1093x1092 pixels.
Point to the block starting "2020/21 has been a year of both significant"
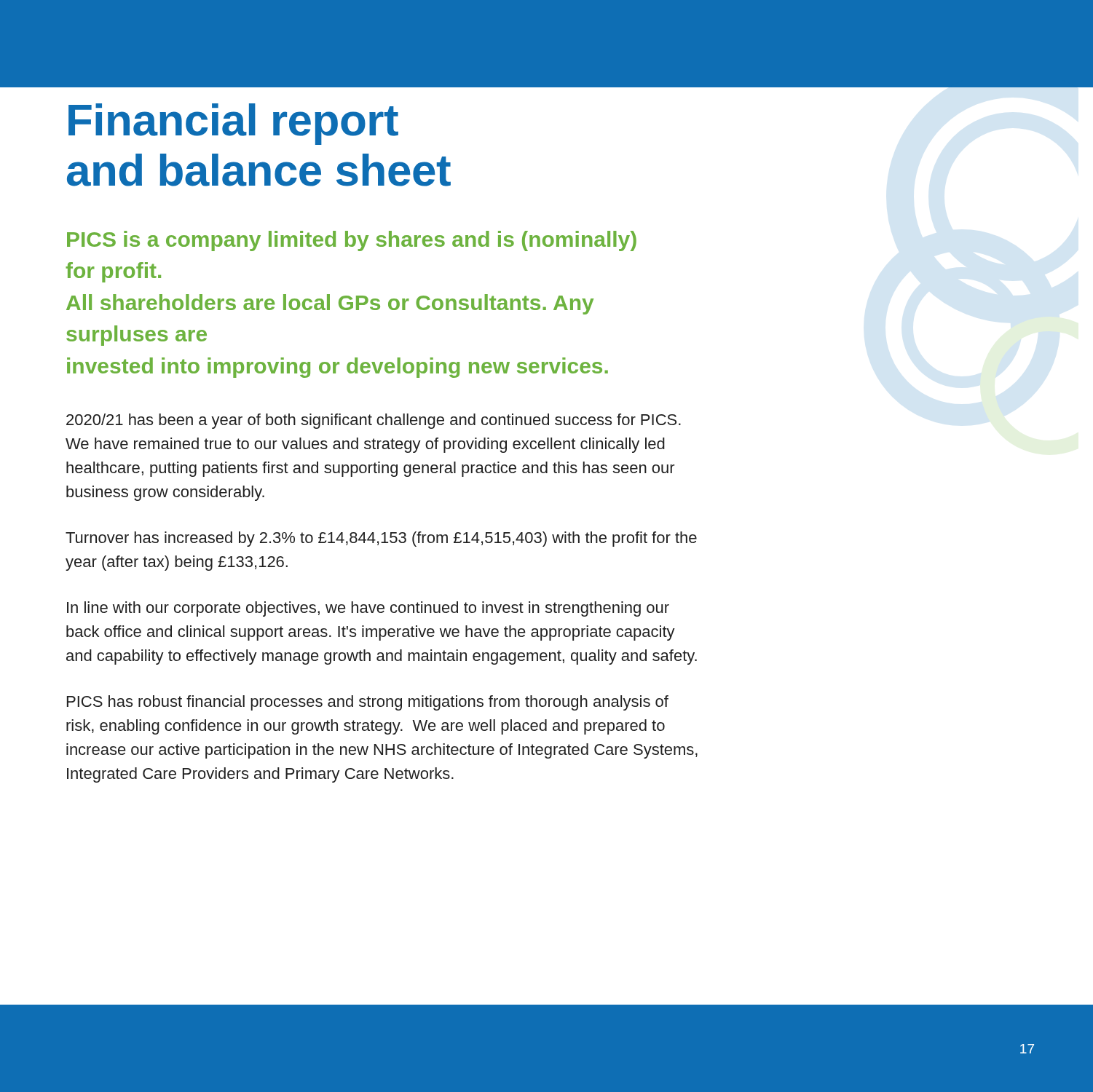pyautogui.click(x=374, y=456)
